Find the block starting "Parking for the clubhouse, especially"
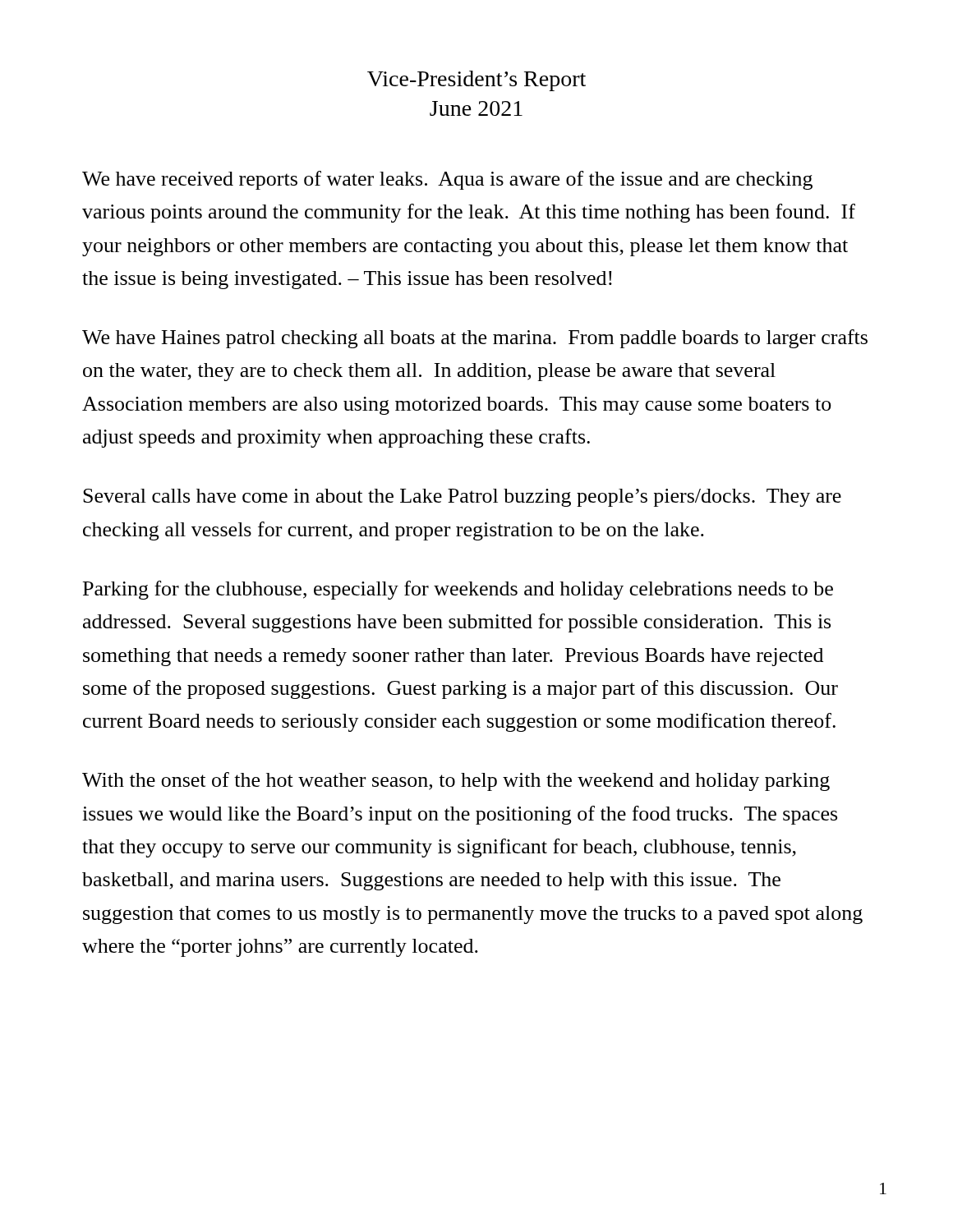Image resolution: width=953 pixels, height=1232 pixels. (x=460, y=655)
